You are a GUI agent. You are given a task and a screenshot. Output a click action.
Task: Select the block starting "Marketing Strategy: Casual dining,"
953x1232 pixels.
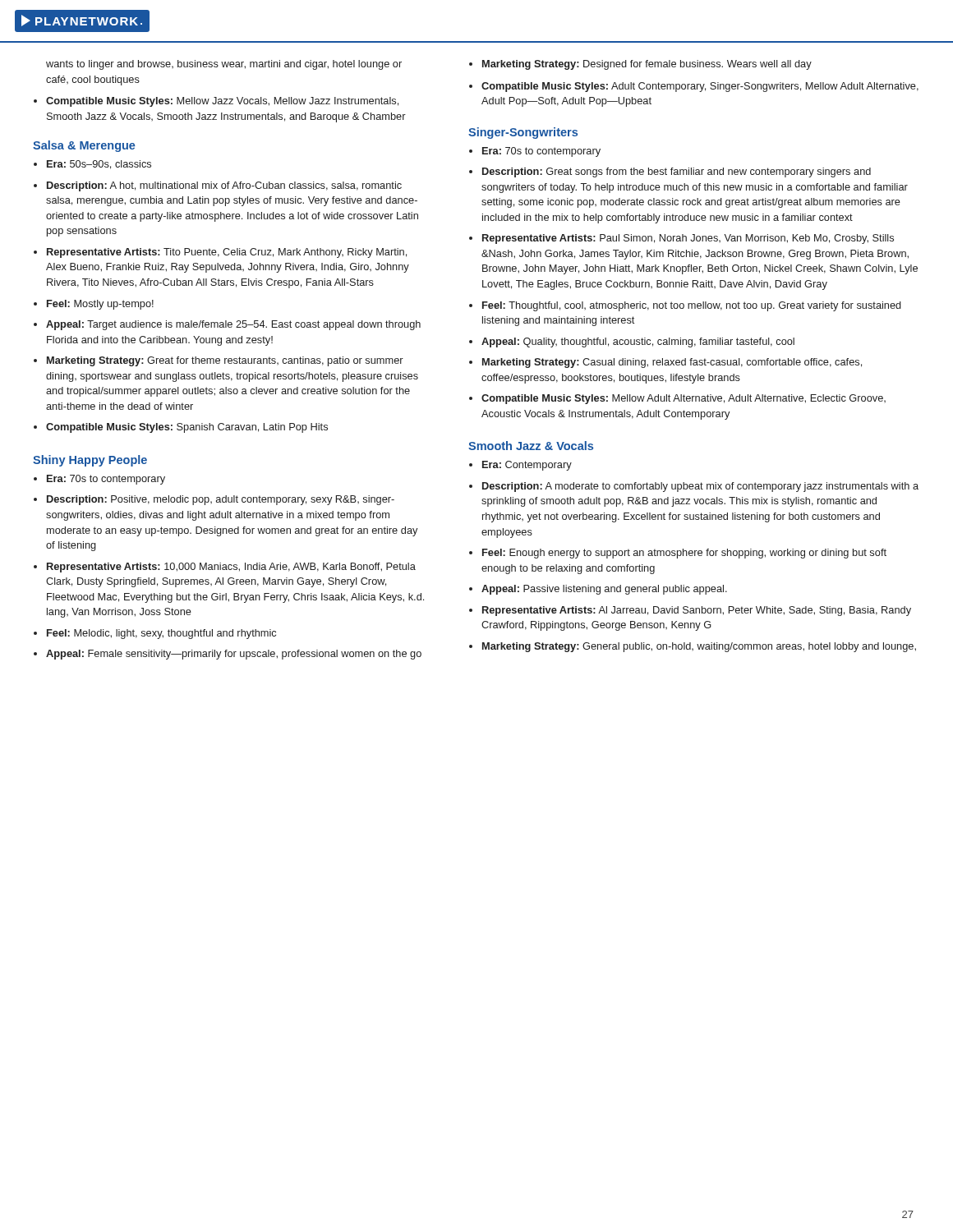click(701, 370)
